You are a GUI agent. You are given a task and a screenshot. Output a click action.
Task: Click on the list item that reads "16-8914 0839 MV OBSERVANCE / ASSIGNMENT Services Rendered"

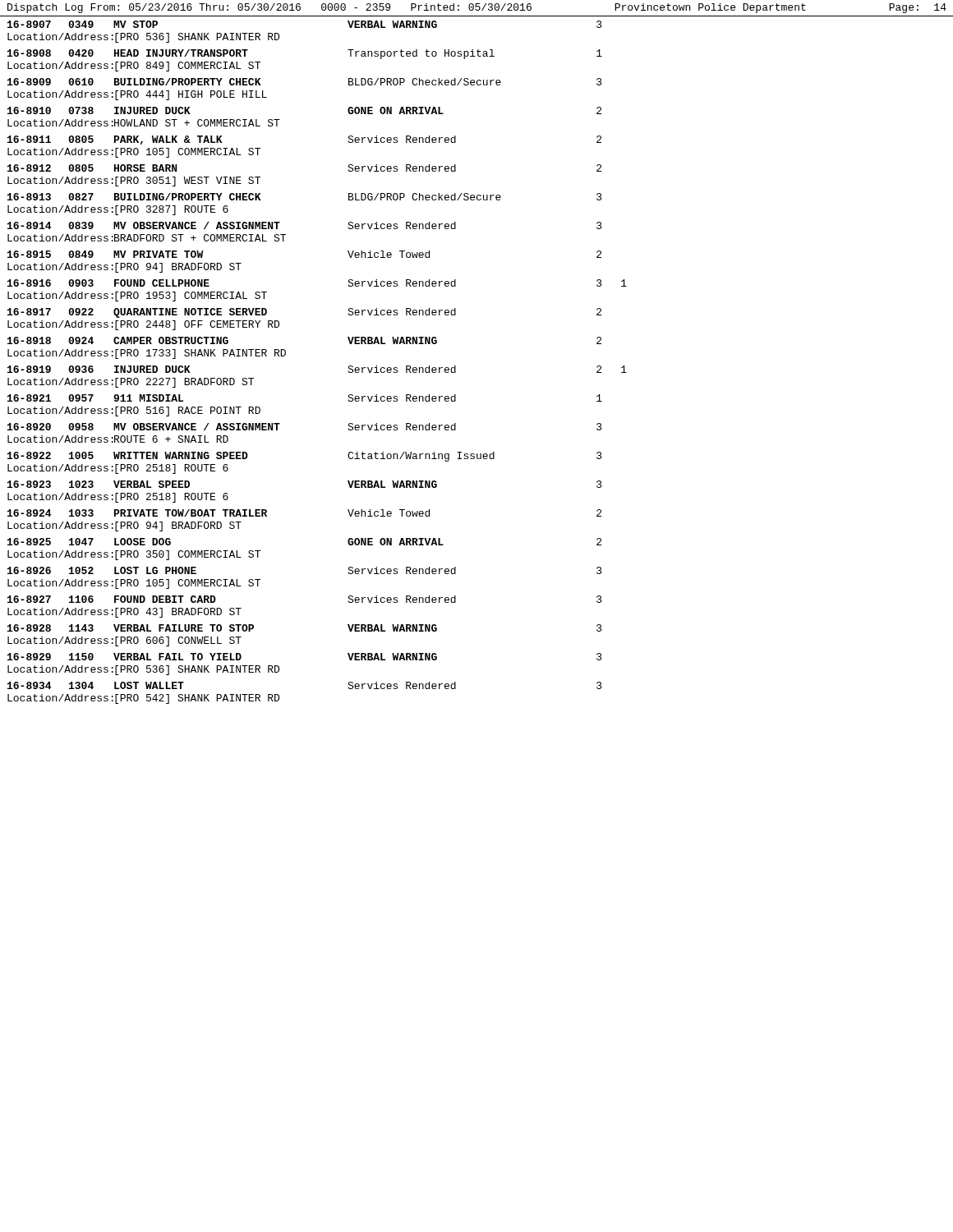click(29, 225)
